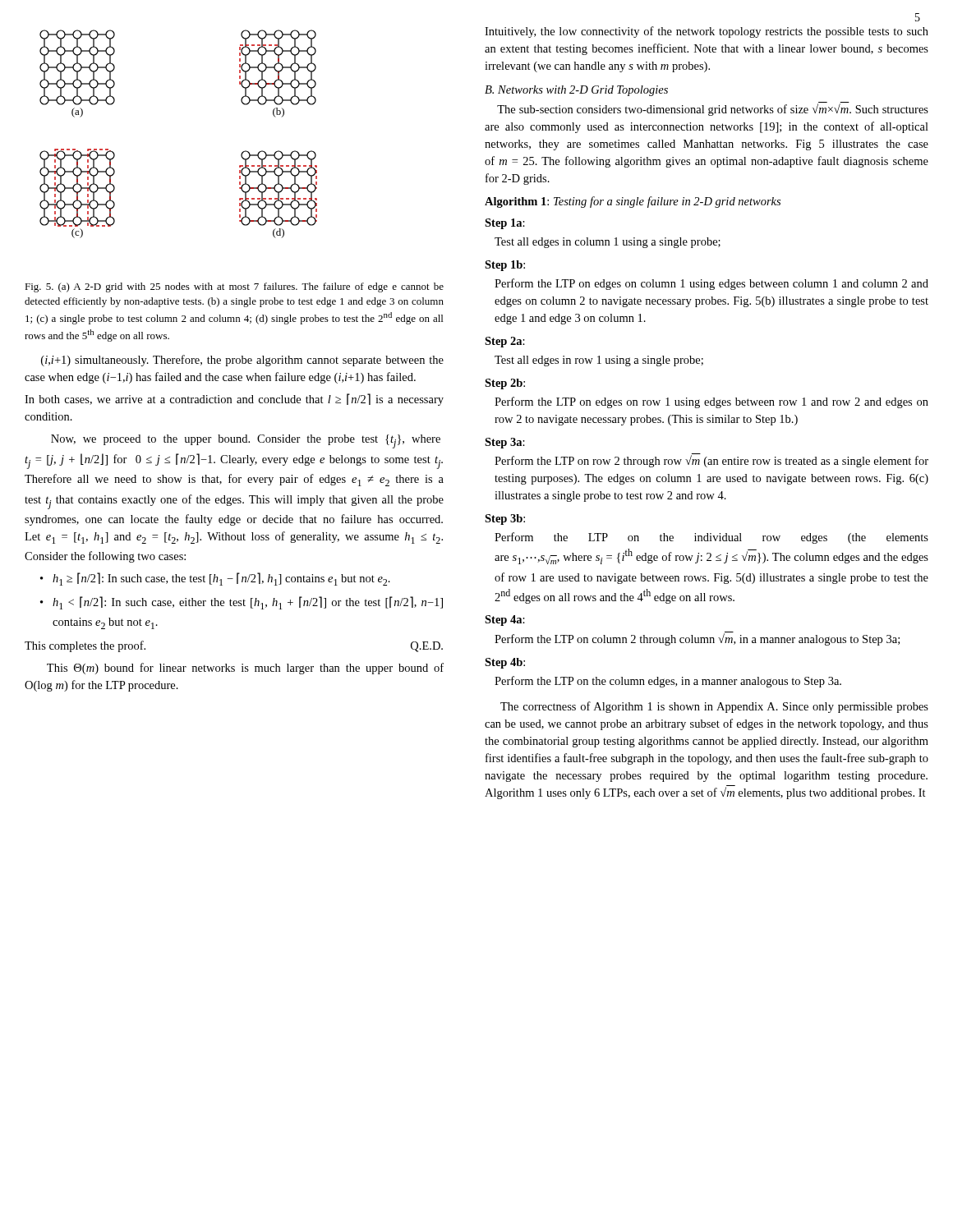Locate the list item with the text "• h1 < ⌈n/2⌉: In such case, either"
The width and height of the screenshot is (953, 1232).
[x=242, y=614]
